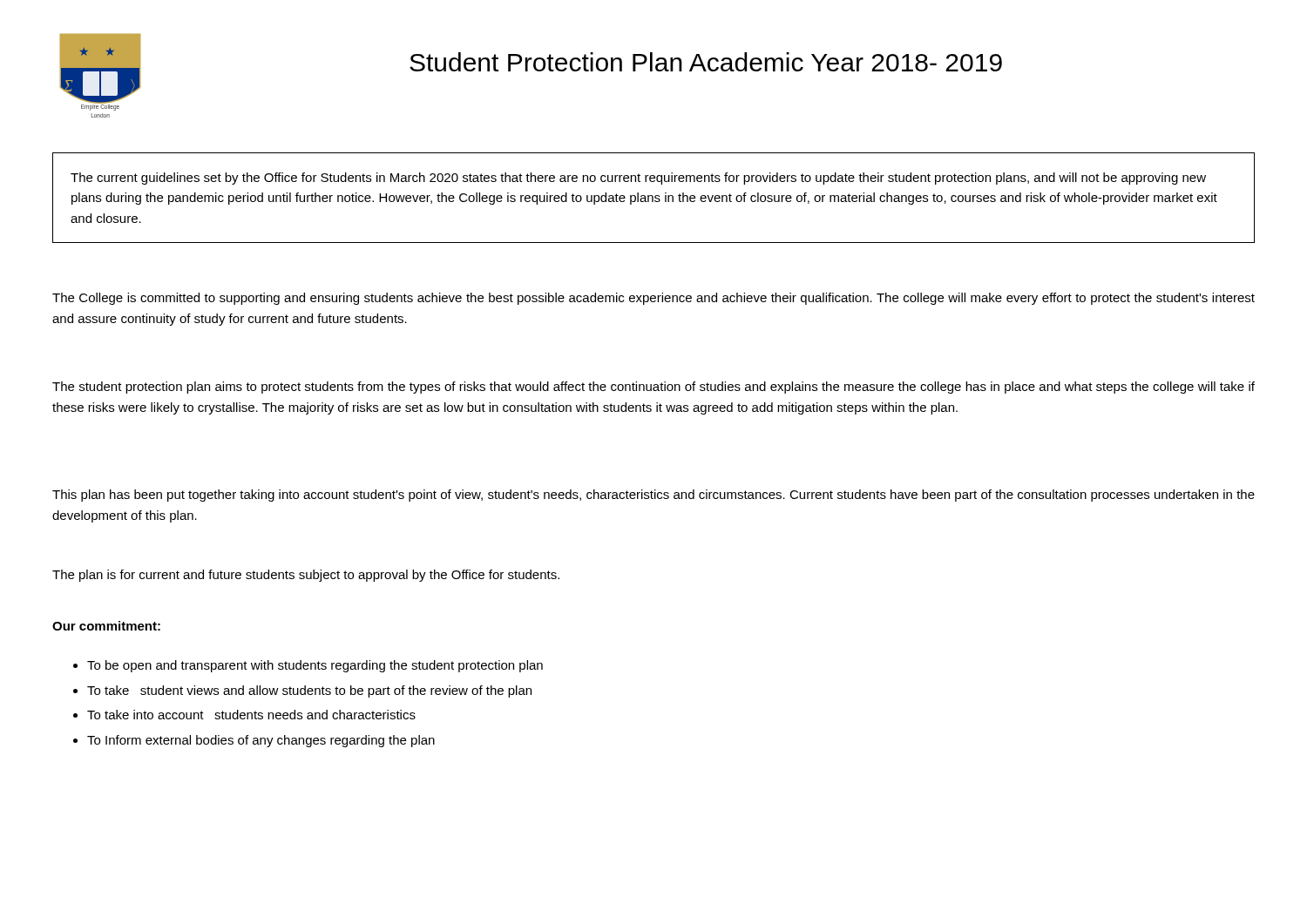Find the list item with the text "To be open and"
Viewport: 1307px width, 924px height.
coord(315,665)
